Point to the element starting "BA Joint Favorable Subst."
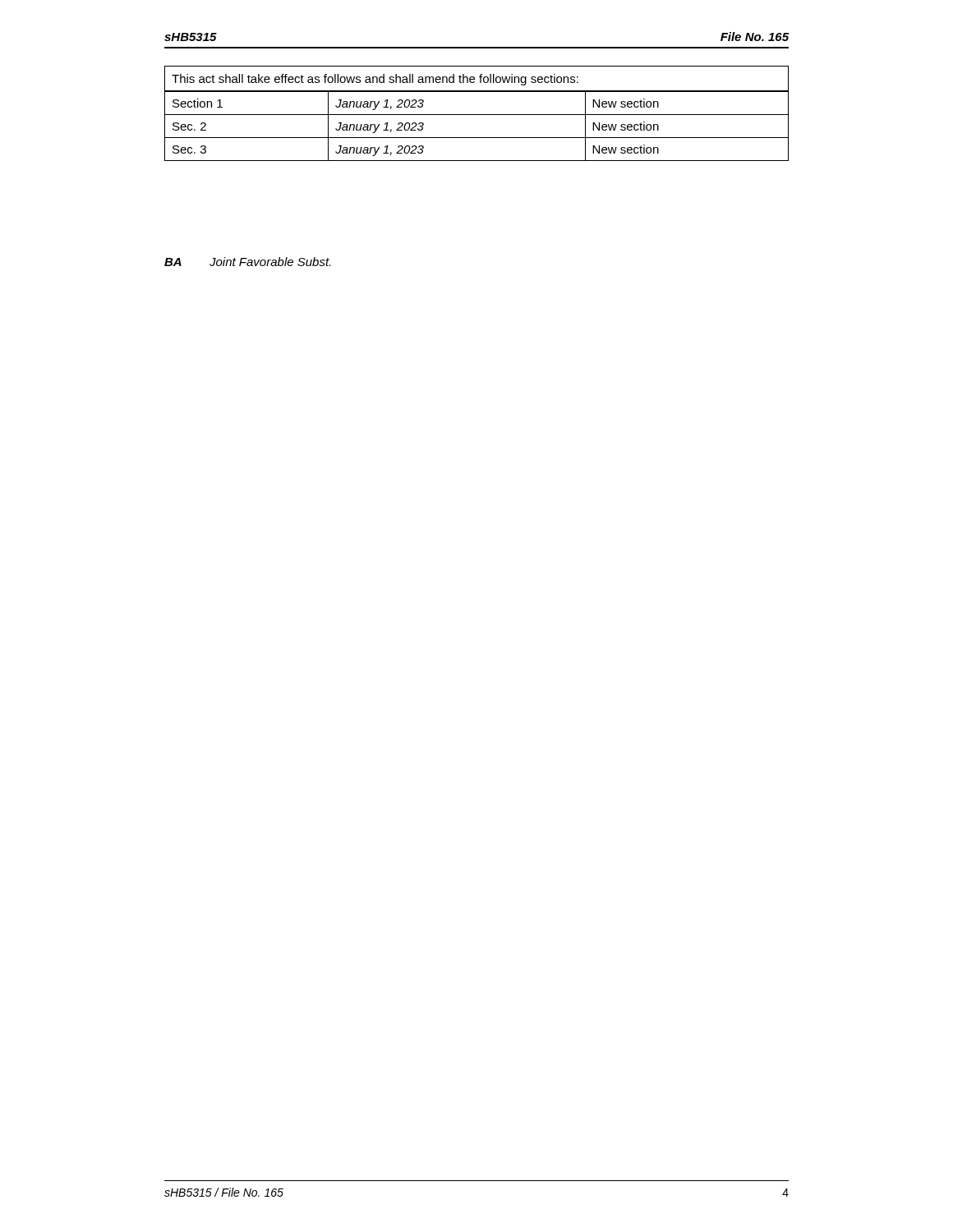 248,262
